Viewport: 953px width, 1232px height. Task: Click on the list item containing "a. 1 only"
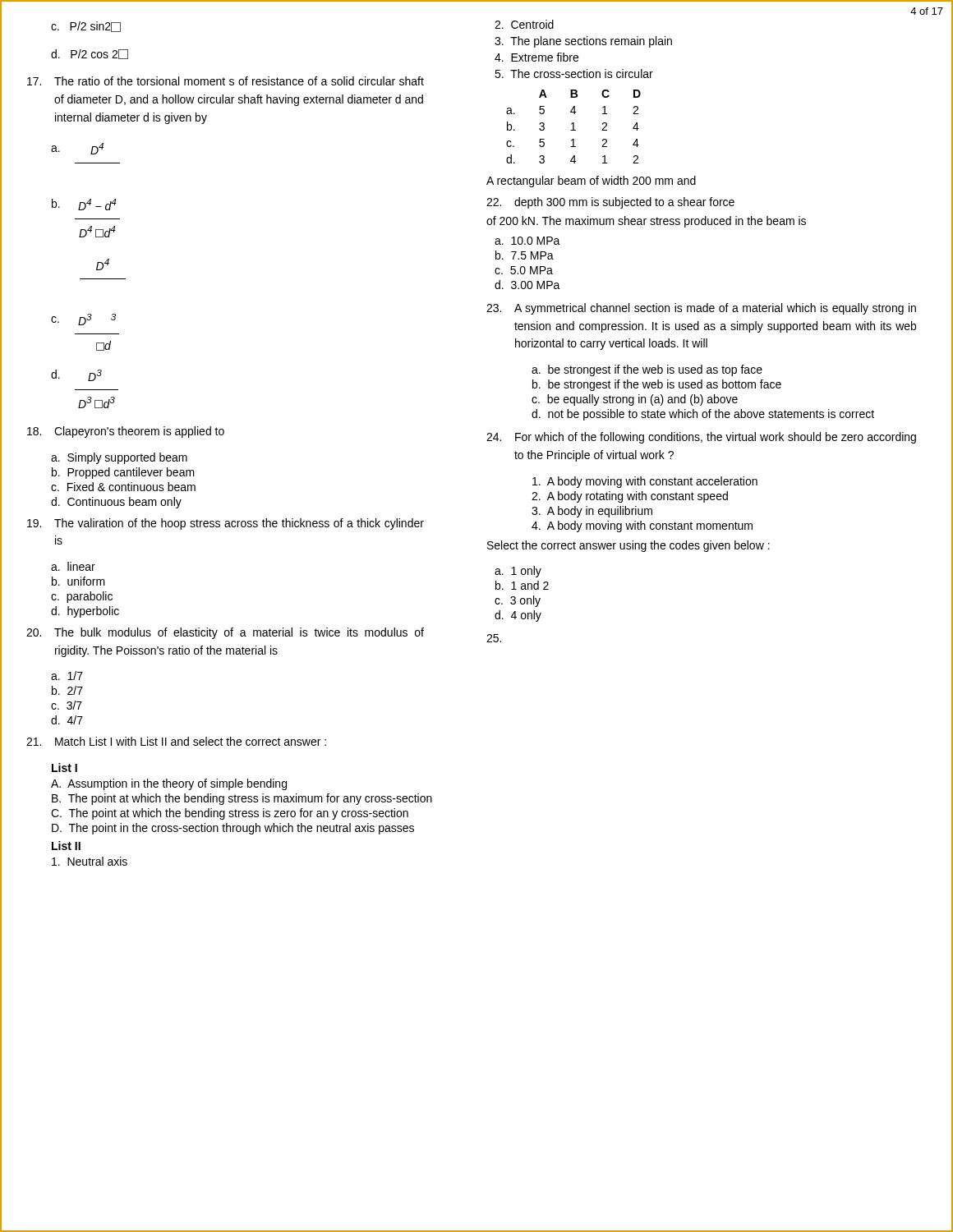518,571
